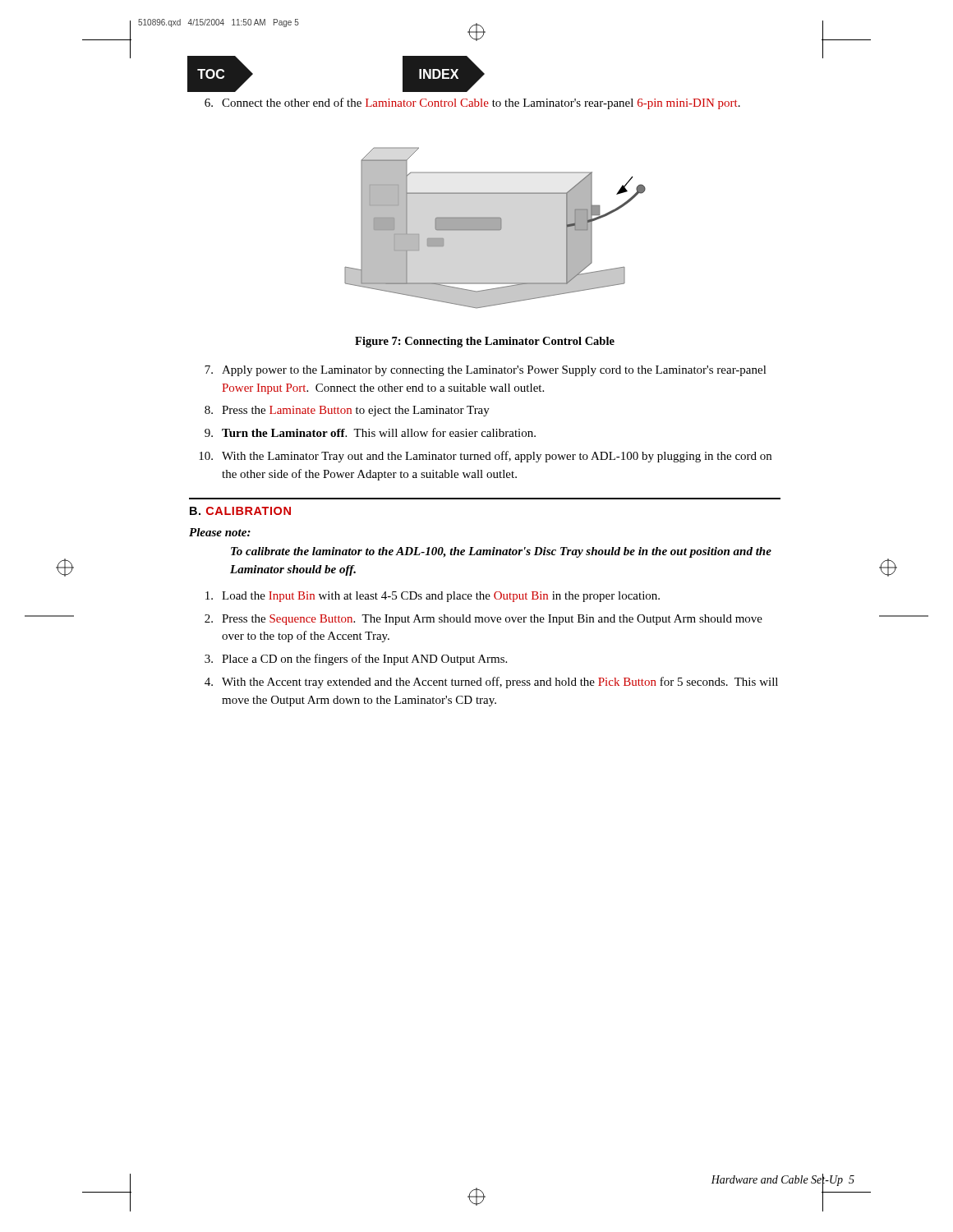Click on the text that says "Please note:"

220,532
